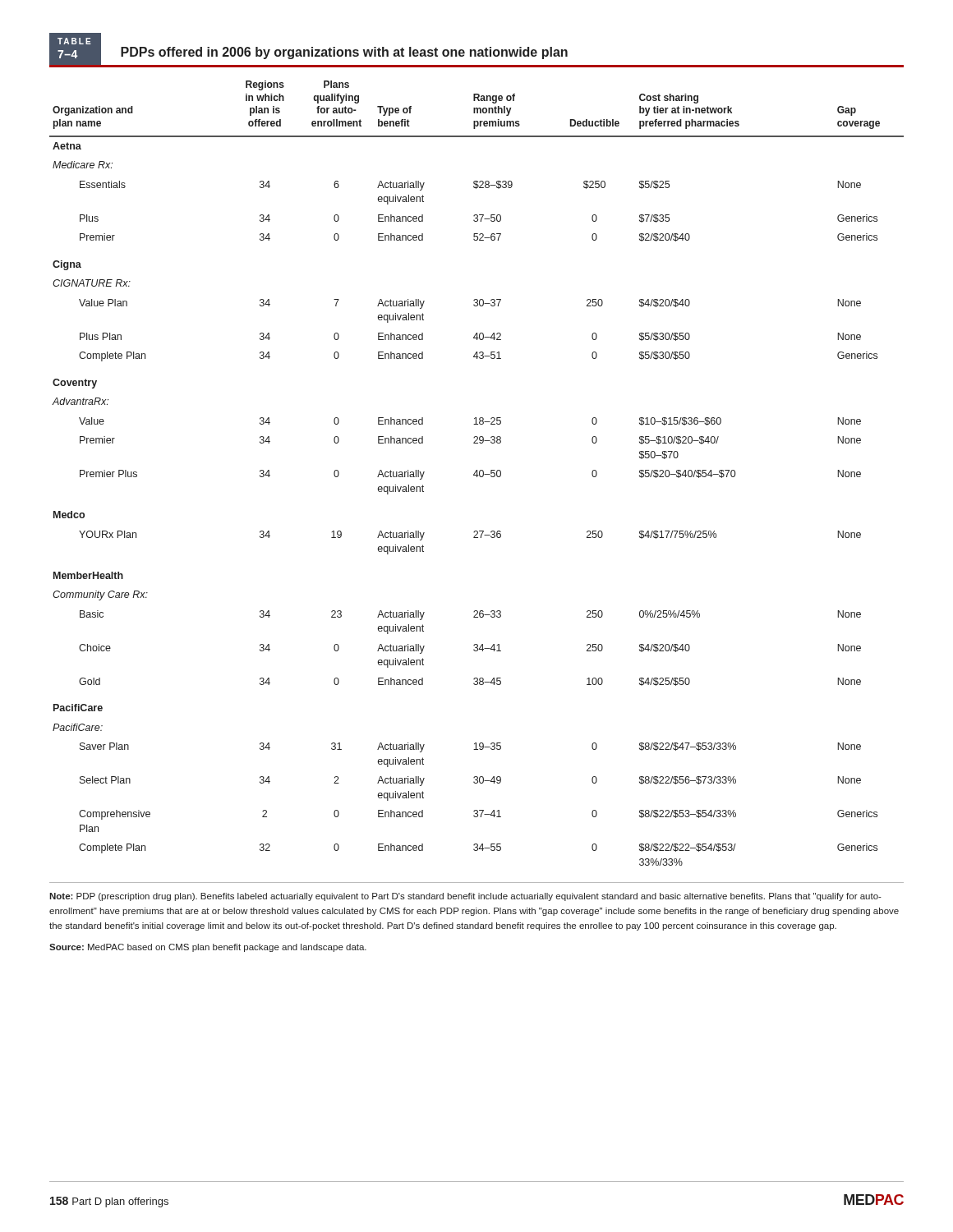Click the section header that begins "TABLE 7–4 PDPs"
The image size is (953, 1232).
point(476,50)
